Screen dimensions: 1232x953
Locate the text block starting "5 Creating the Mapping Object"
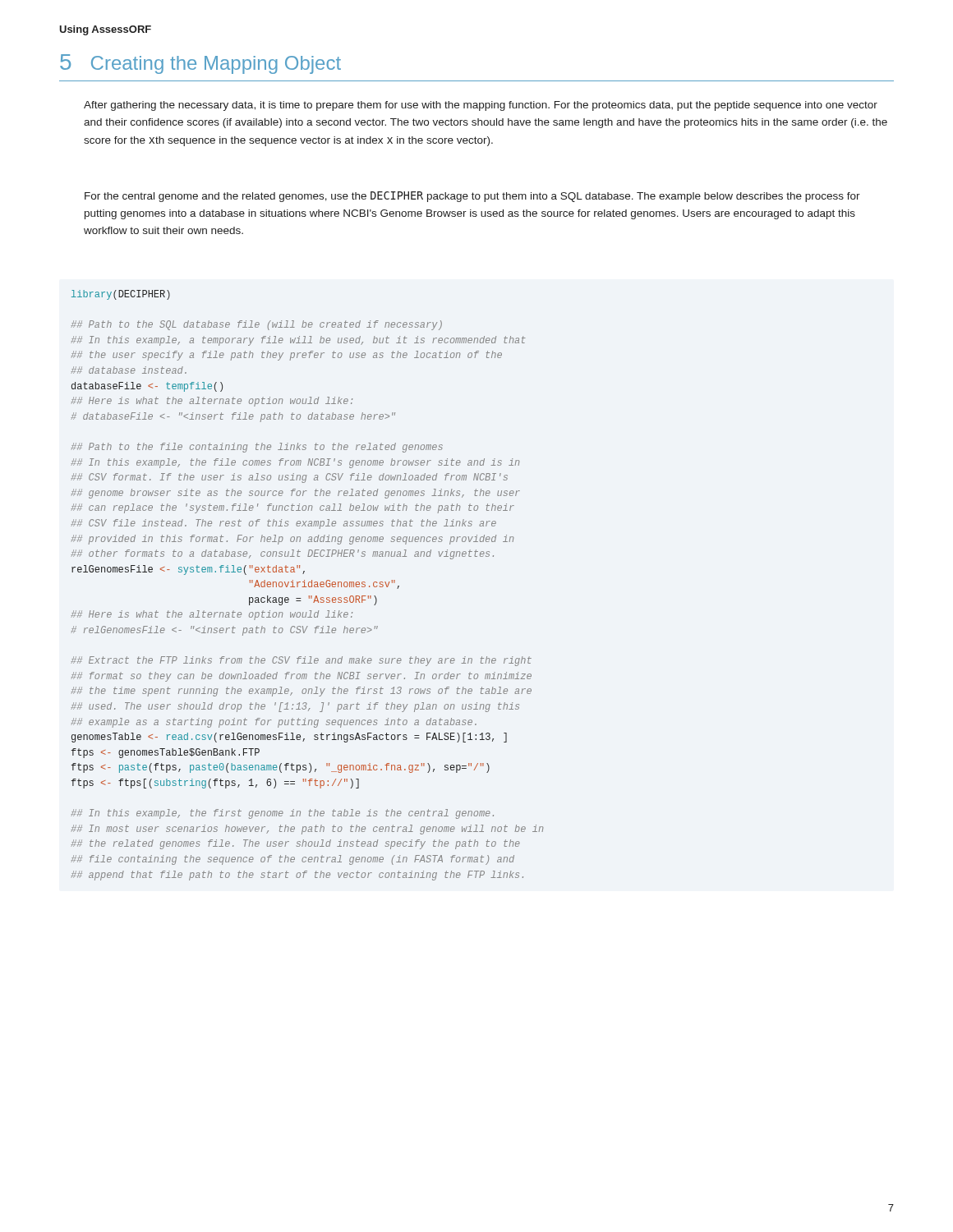pyautogui.click(x=210, y=64)
